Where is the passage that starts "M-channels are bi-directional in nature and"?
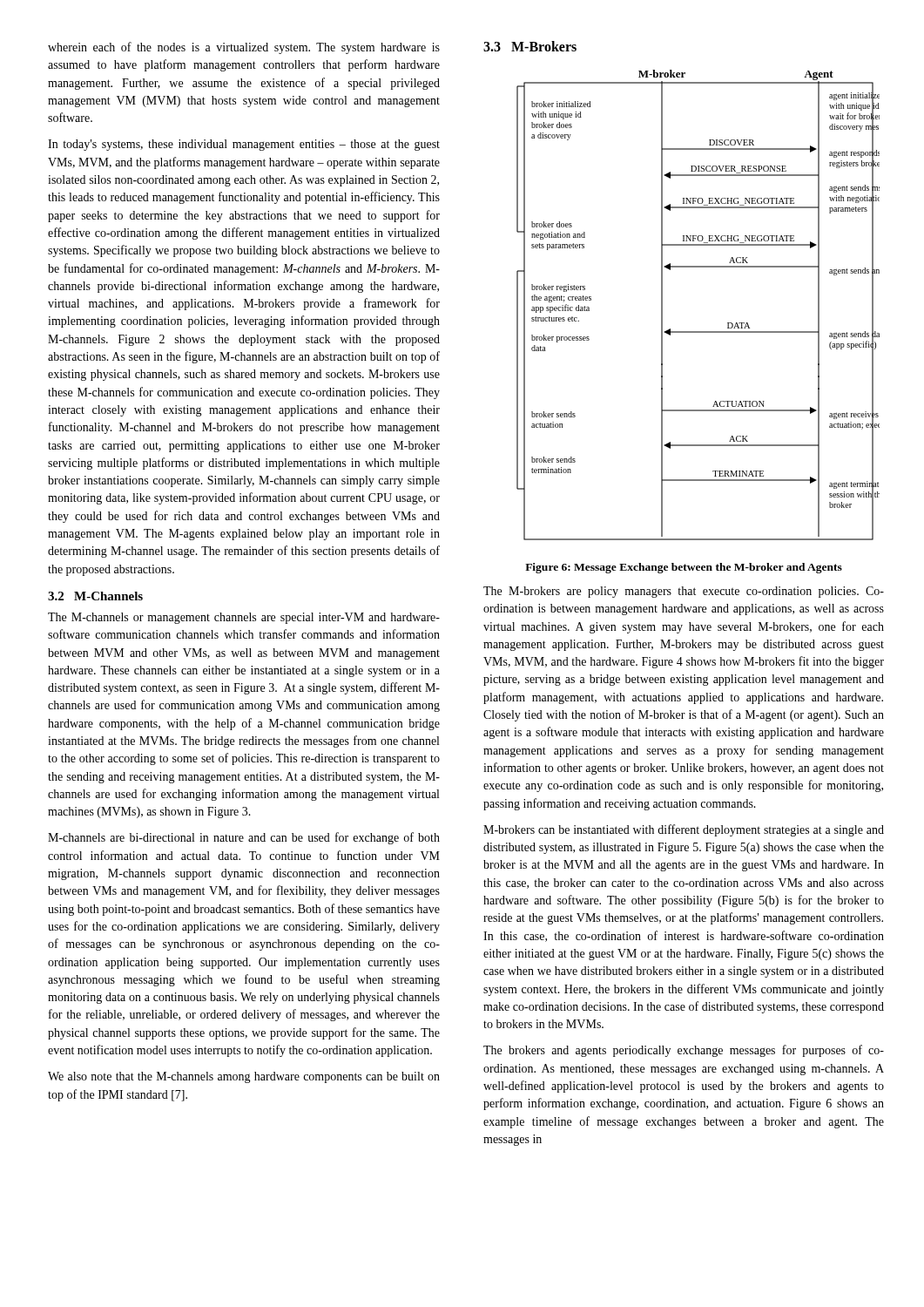This screenshot has width=924, height=1307. tap(244, 944)
